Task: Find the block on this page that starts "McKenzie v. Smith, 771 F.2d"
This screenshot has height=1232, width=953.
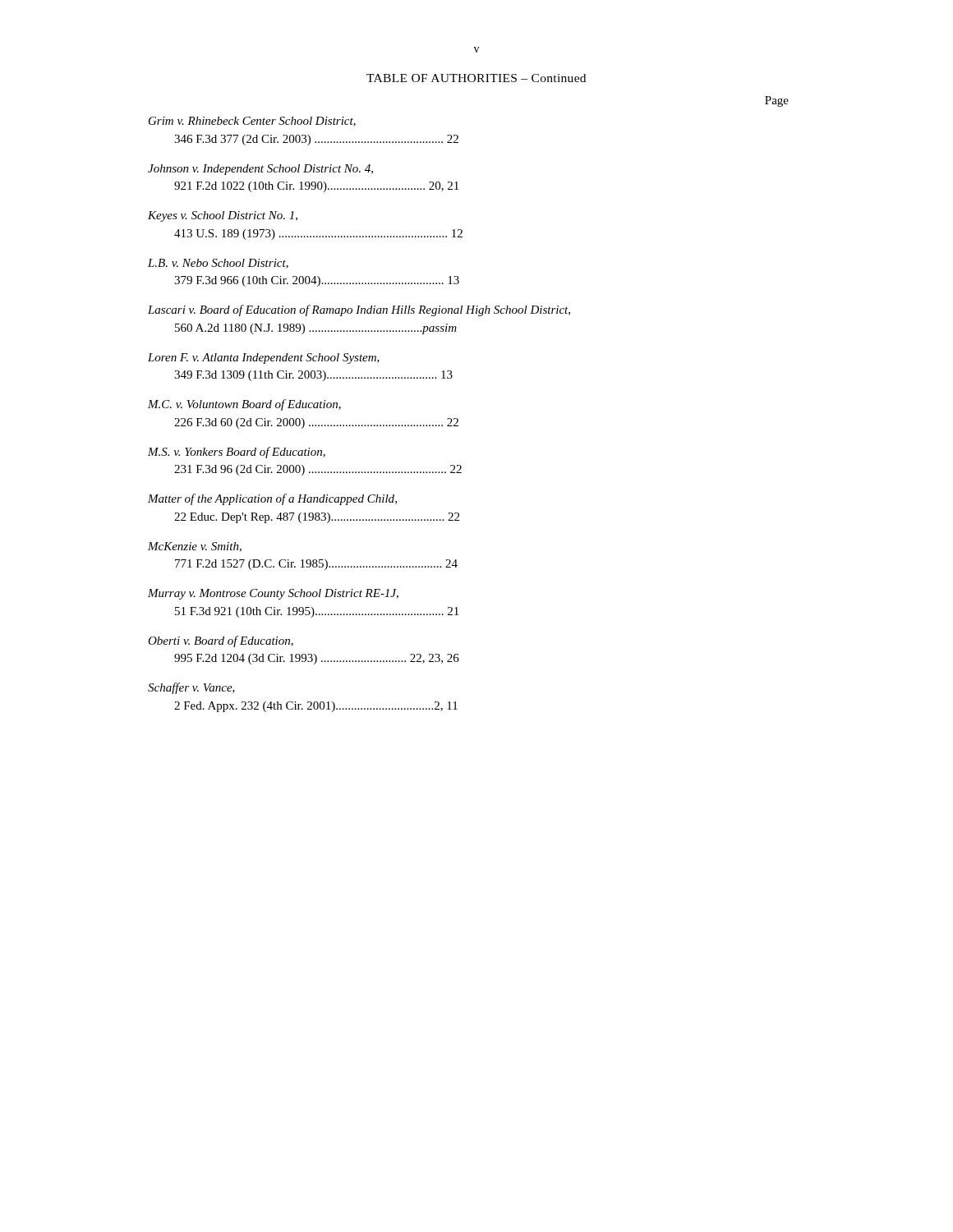Action: pos(195,547)
